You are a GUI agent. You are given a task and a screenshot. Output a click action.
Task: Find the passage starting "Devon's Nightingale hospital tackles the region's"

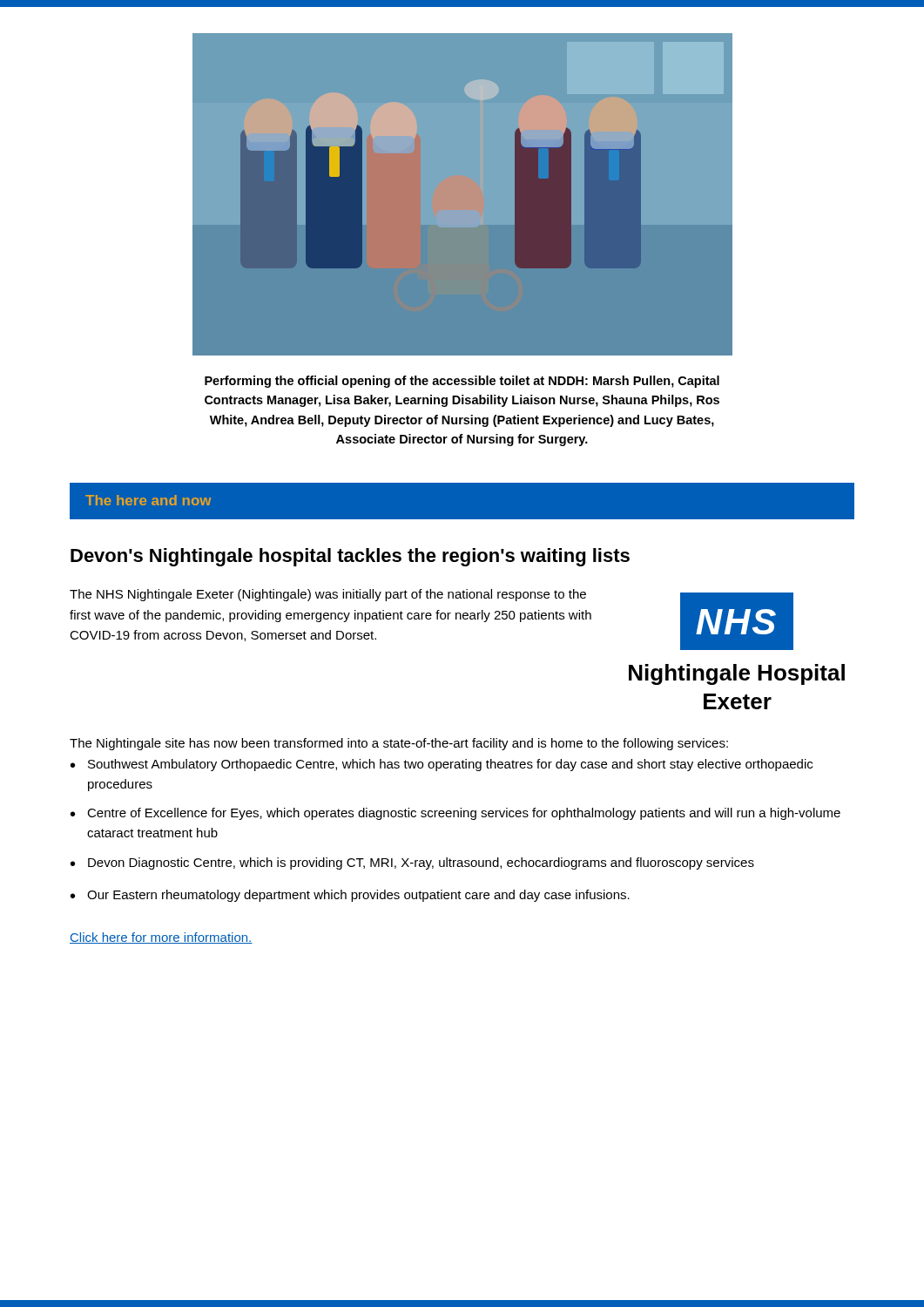(x=350, y=555)
